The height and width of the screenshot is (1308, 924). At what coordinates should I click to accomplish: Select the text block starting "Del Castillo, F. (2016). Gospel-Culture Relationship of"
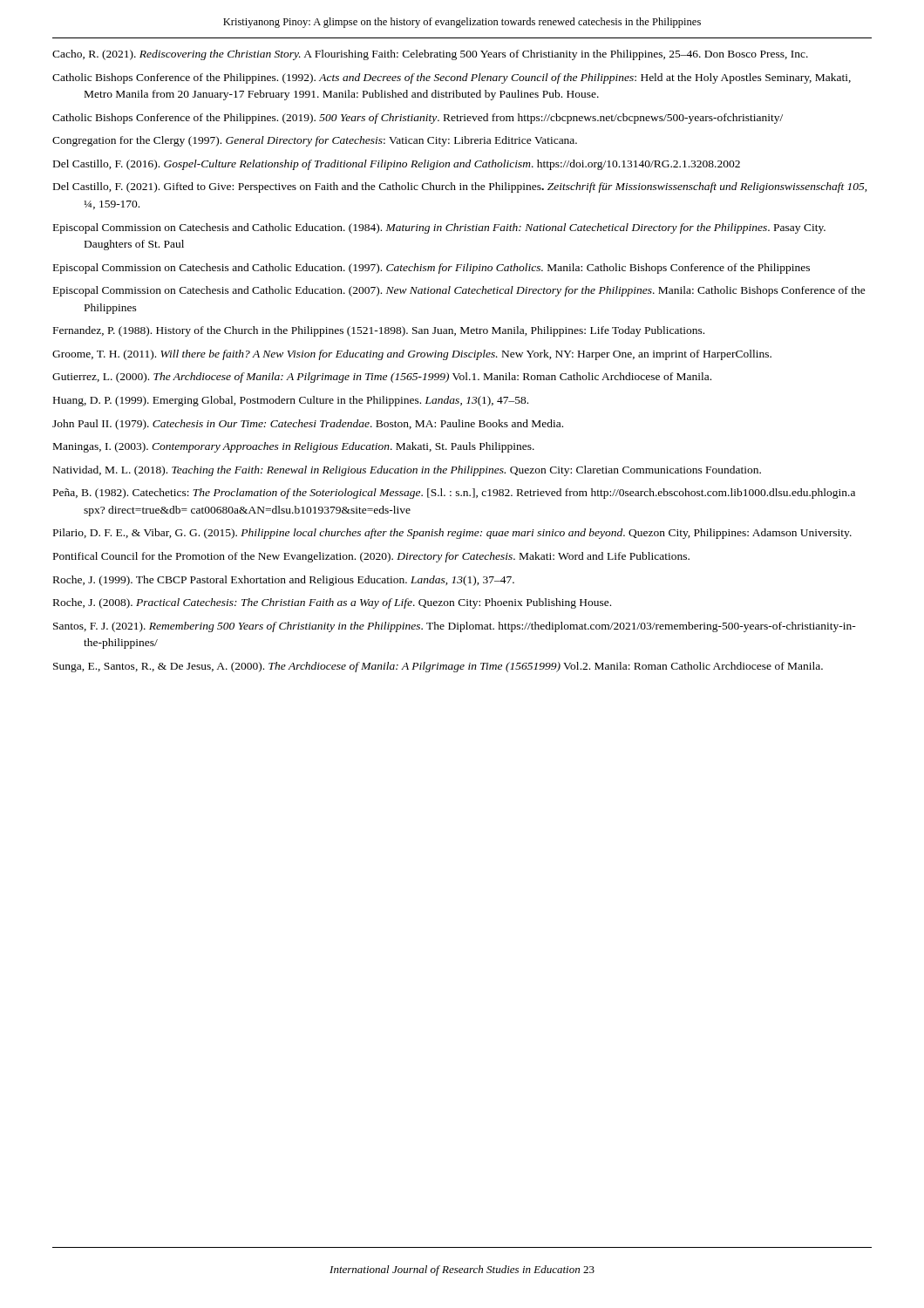(396, 163)
